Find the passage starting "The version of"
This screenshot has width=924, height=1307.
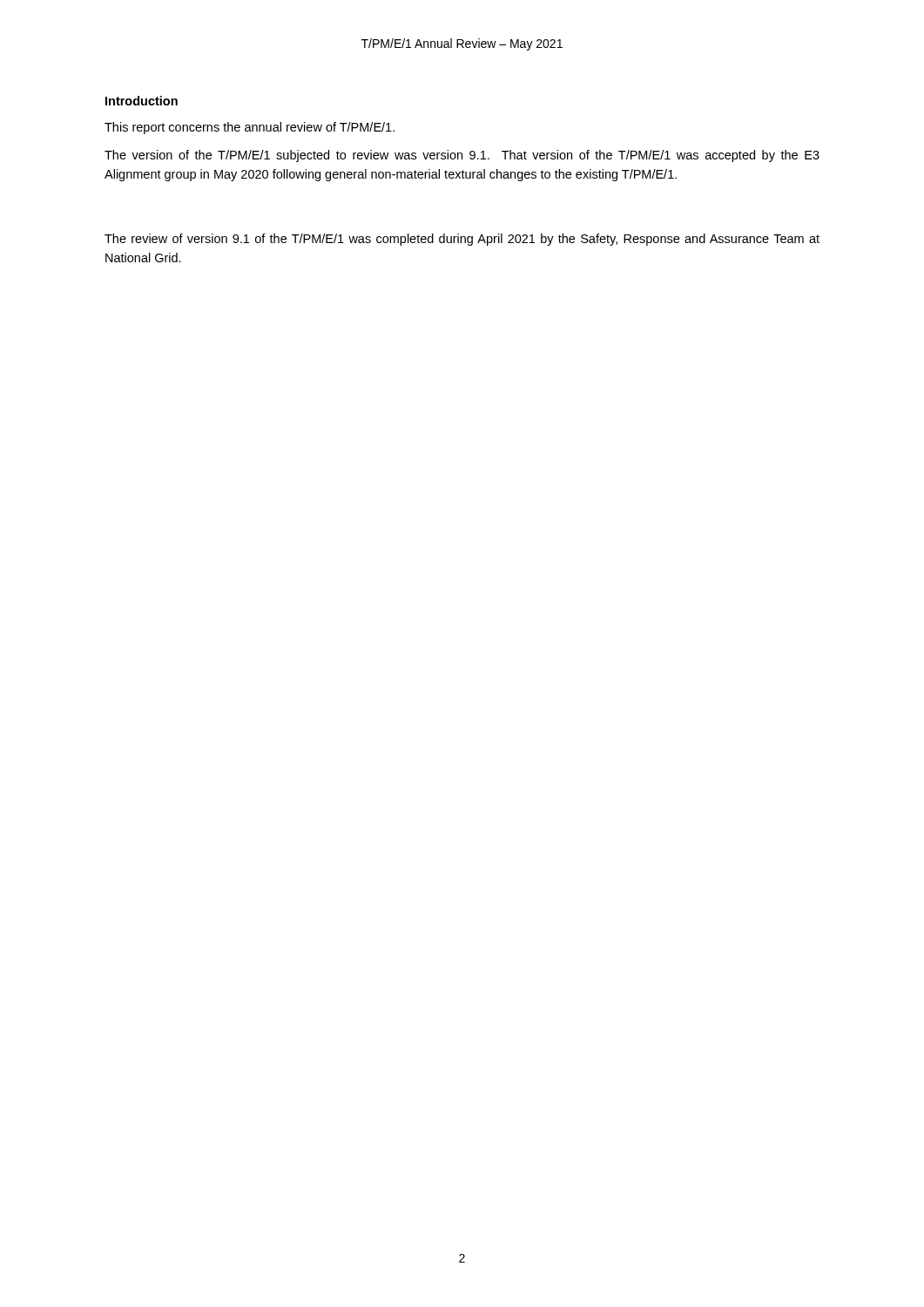click(x=462, y=165)
